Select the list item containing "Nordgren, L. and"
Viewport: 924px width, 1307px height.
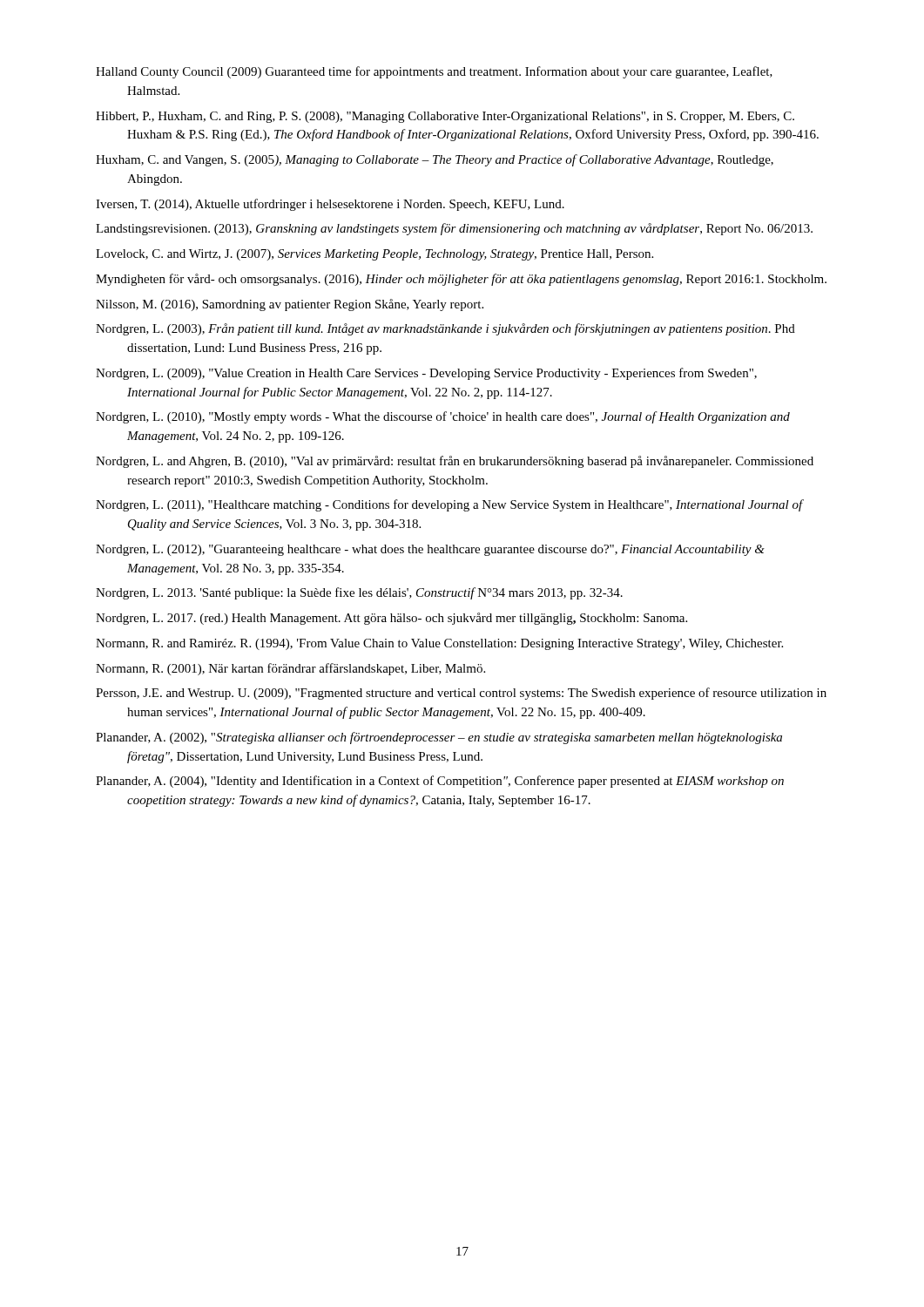tap(455, 470)
